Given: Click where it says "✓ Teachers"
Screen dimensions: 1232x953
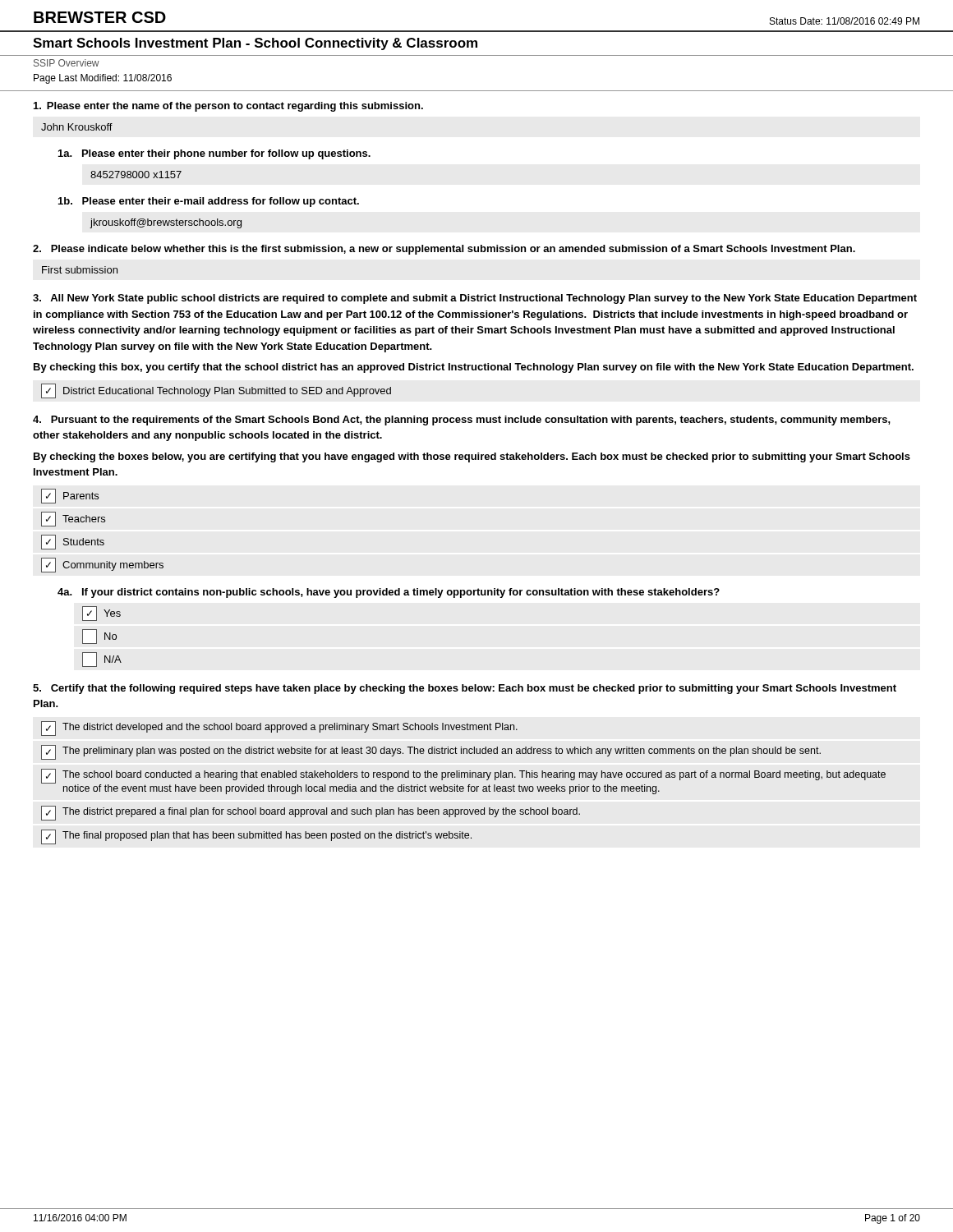Looking at the screenshot, I should pyautogui.click(x=73, y=519).
